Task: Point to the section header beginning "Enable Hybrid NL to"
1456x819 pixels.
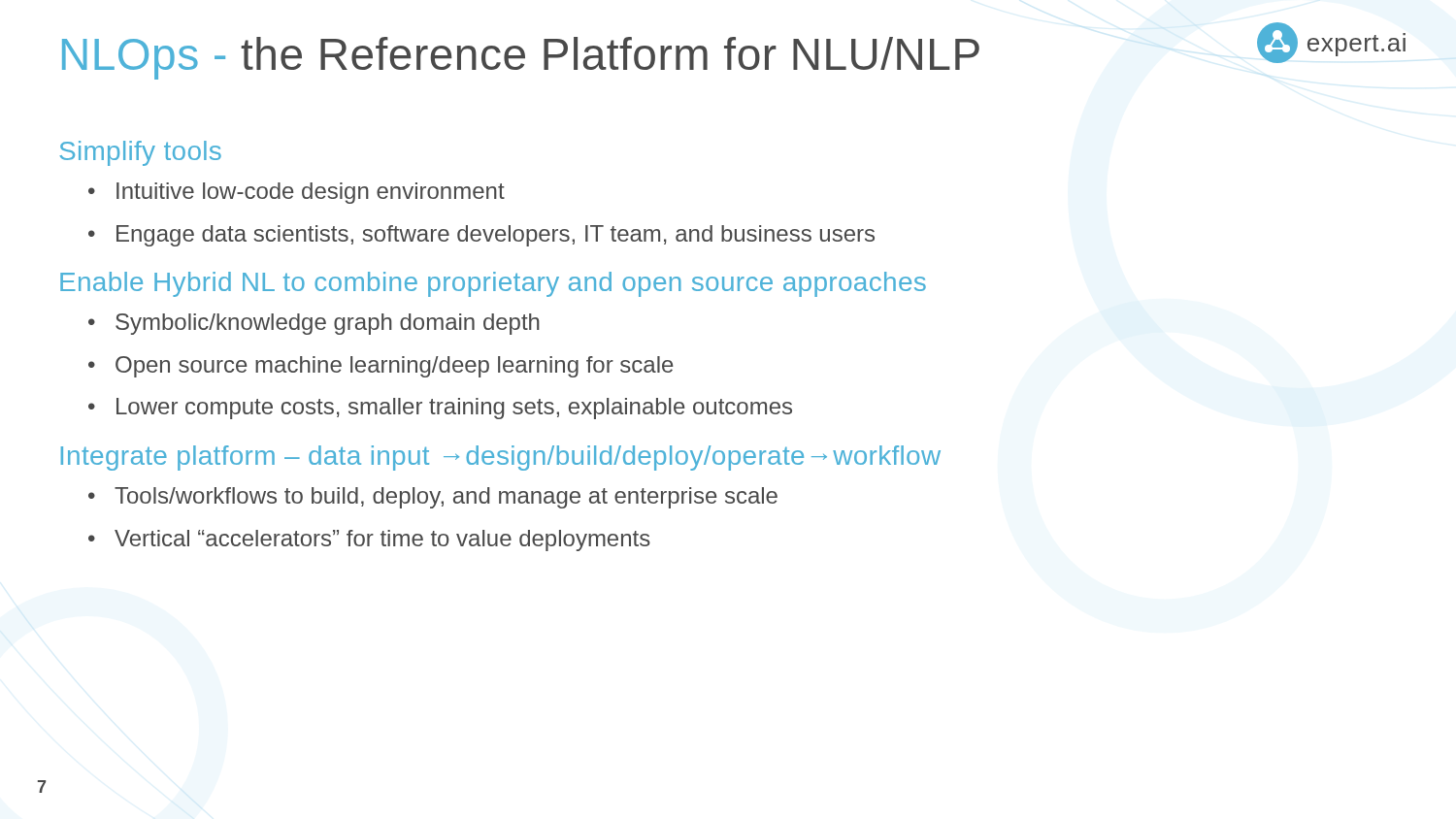Action: coord(493,282)
